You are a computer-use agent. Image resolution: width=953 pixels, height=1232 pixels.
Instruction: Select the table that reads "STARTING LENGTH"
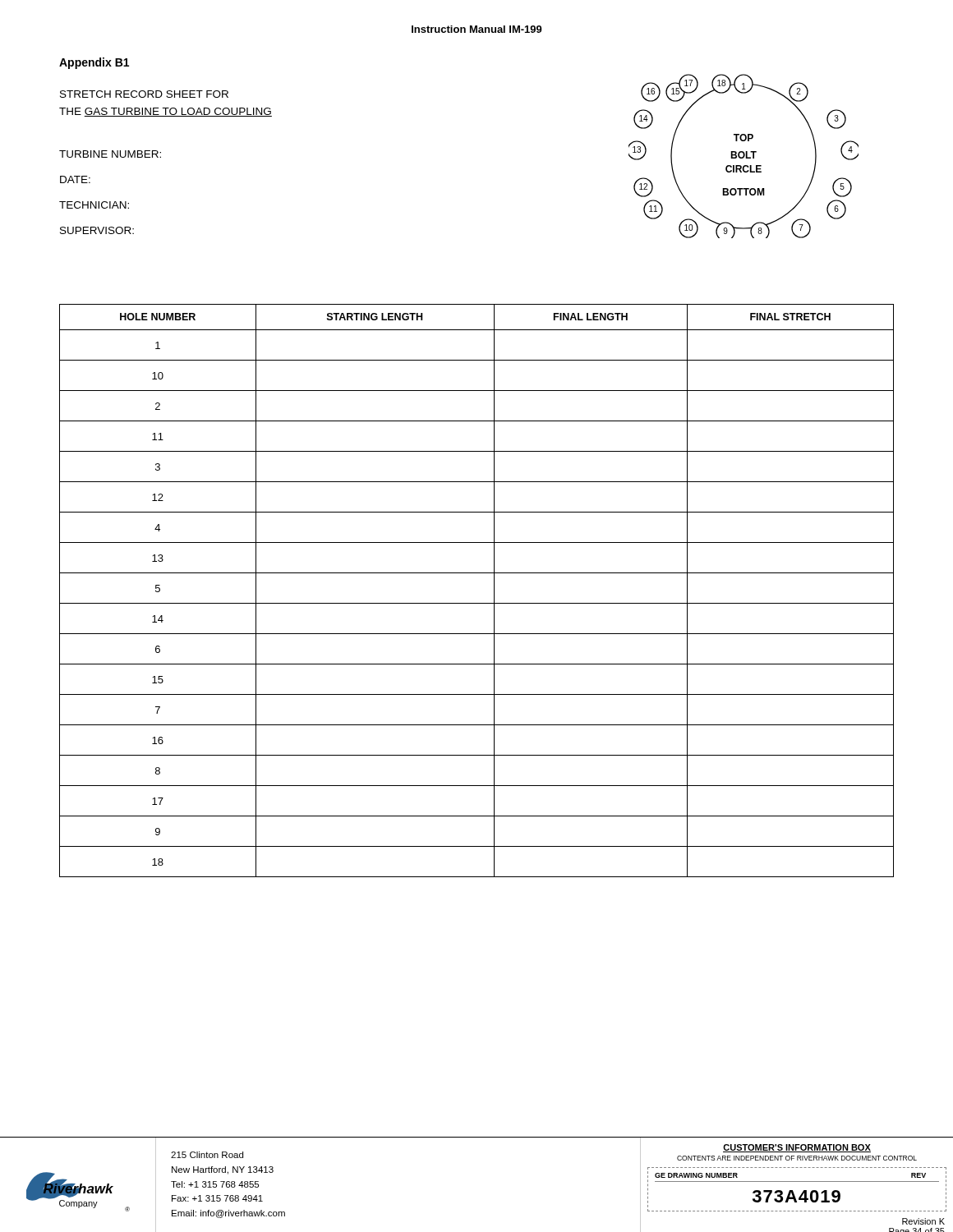476,591
